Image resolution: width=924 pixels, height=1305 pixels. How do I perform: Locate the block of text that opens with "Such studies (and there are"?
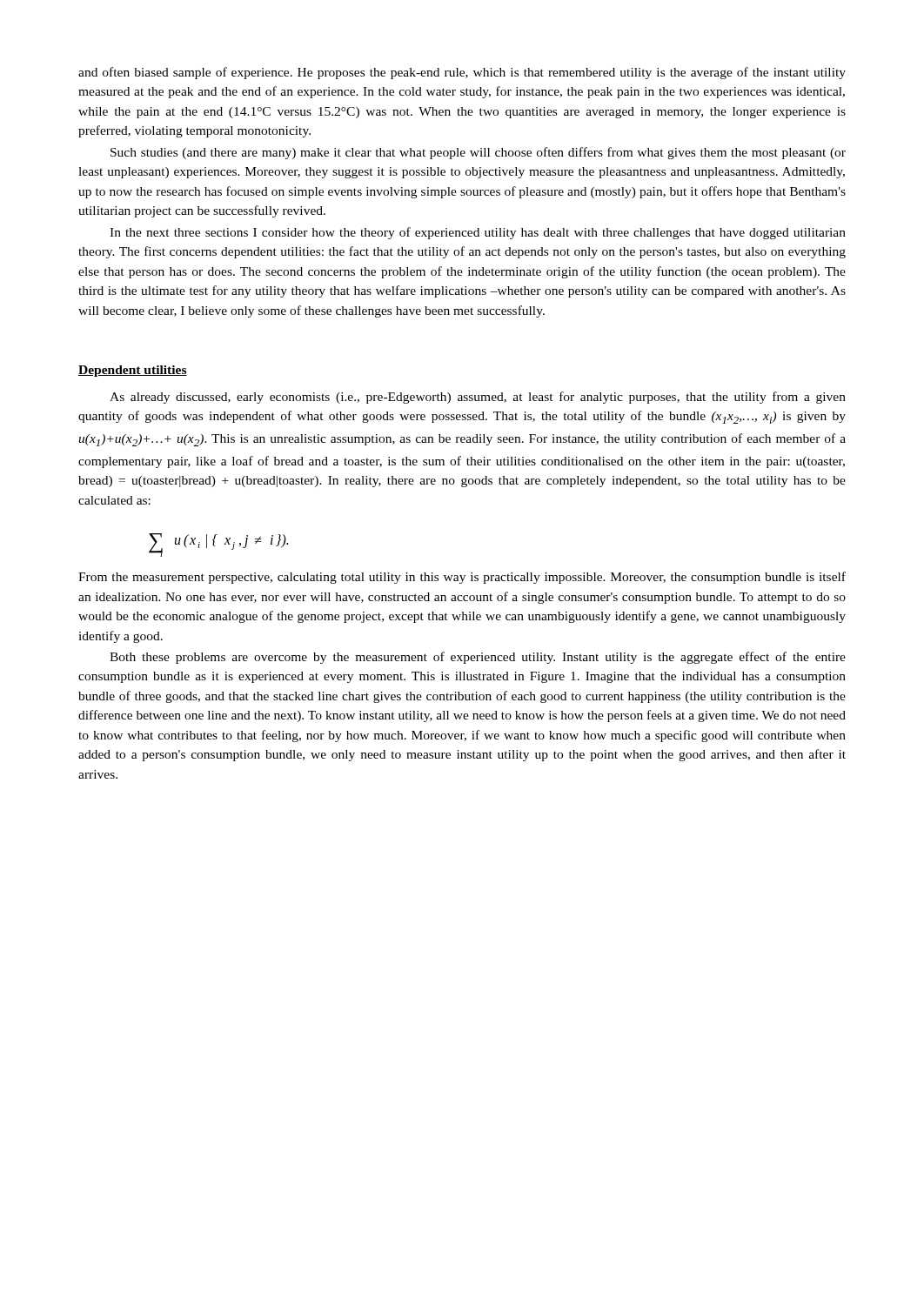coord(462,182)
